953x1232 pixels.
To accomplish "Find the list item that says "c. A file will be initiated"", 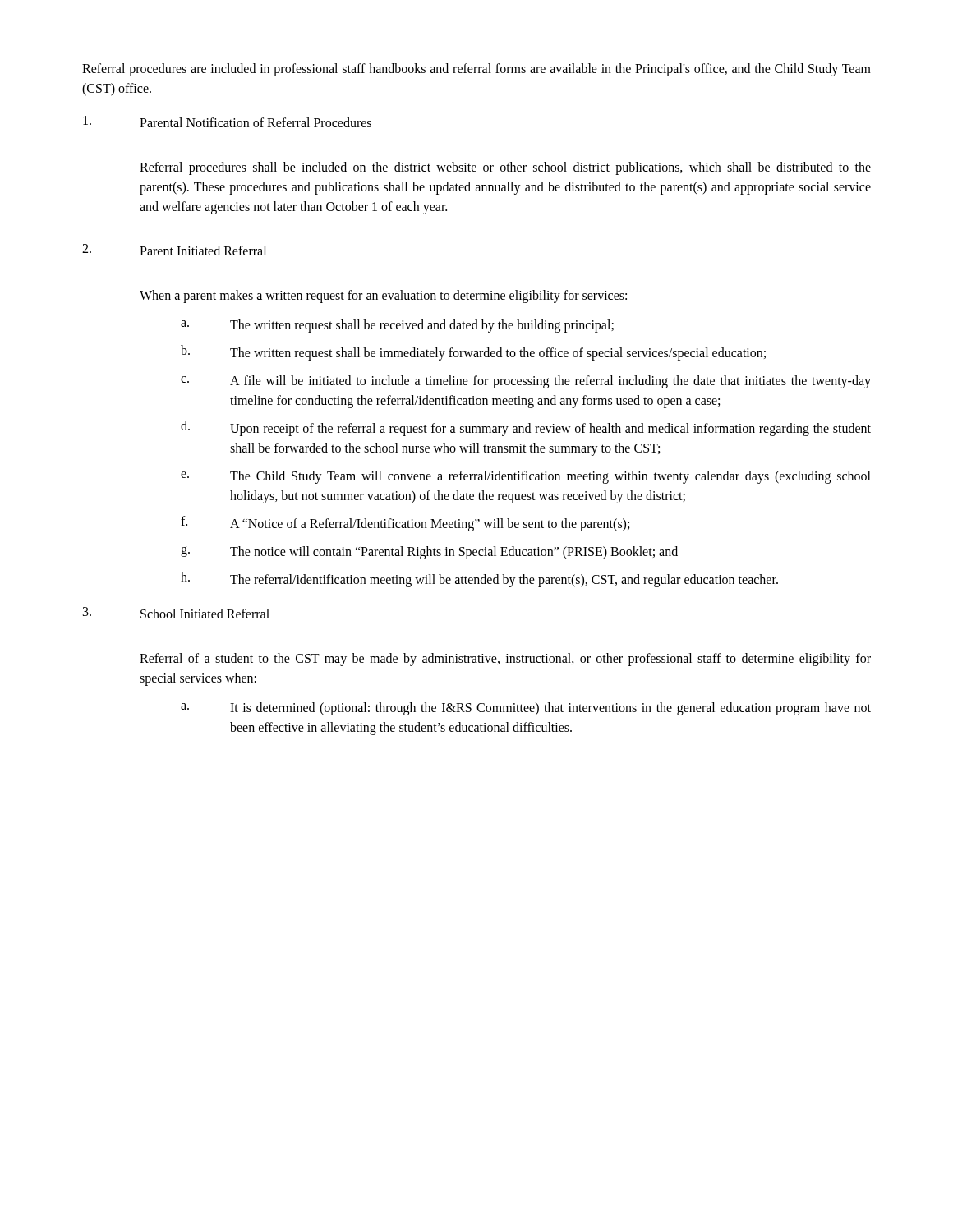I will (x=526, y=391).
